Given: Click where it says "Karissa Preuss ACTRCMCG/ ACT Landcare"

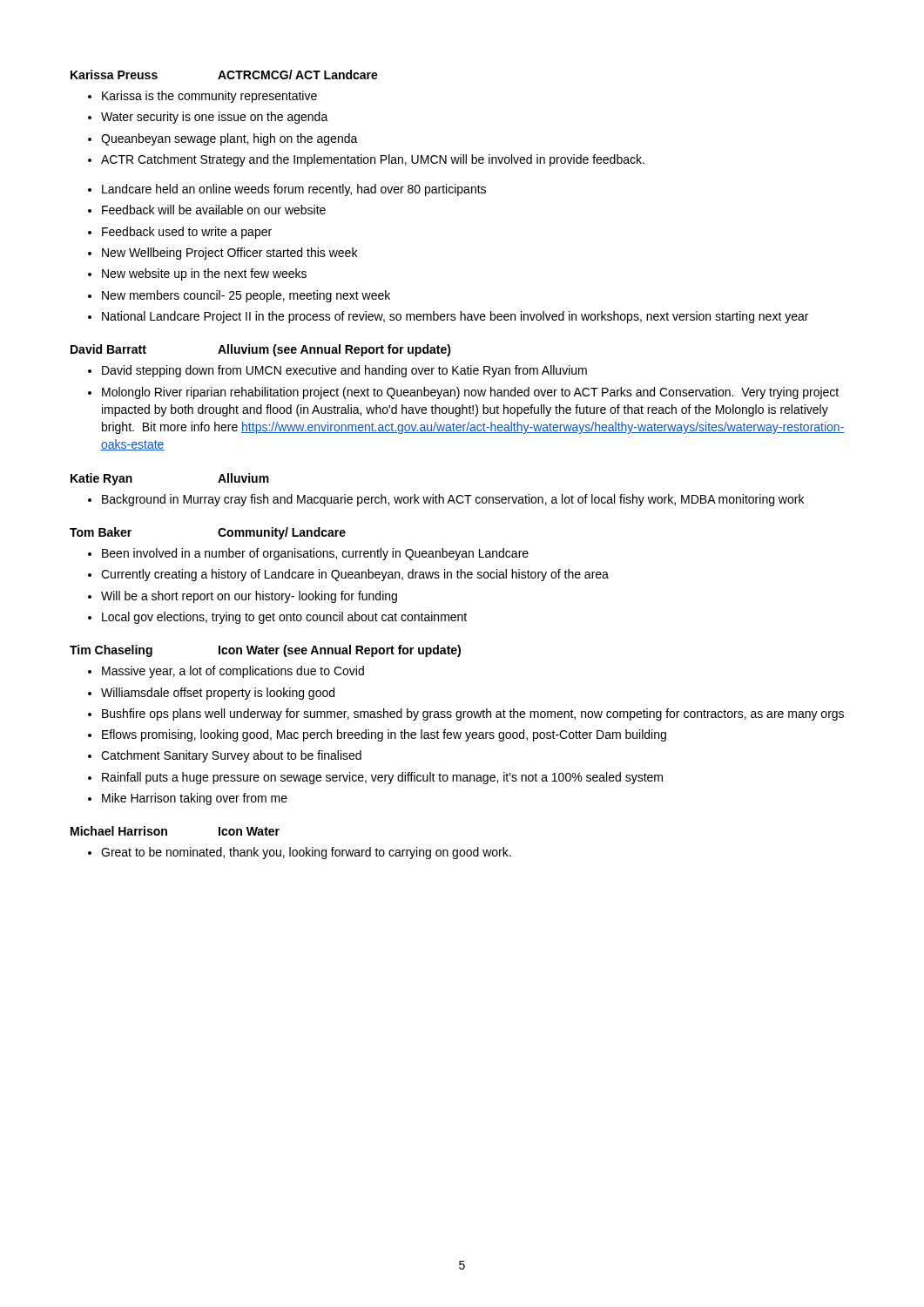Looking at the screenshot, I should [x=224, y=75].
